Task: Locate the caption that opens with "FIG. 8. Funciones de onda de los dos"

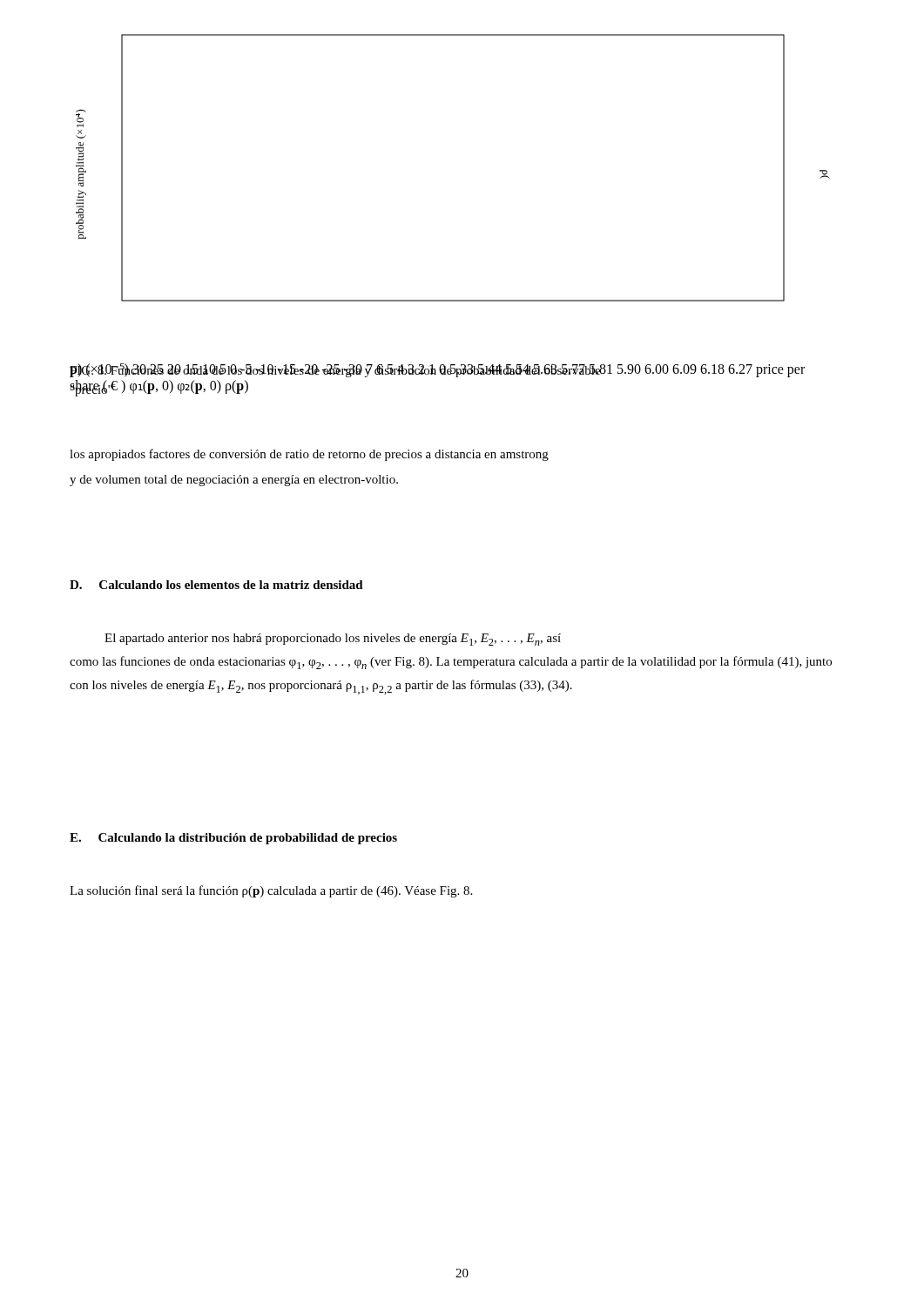Action: 453,381
